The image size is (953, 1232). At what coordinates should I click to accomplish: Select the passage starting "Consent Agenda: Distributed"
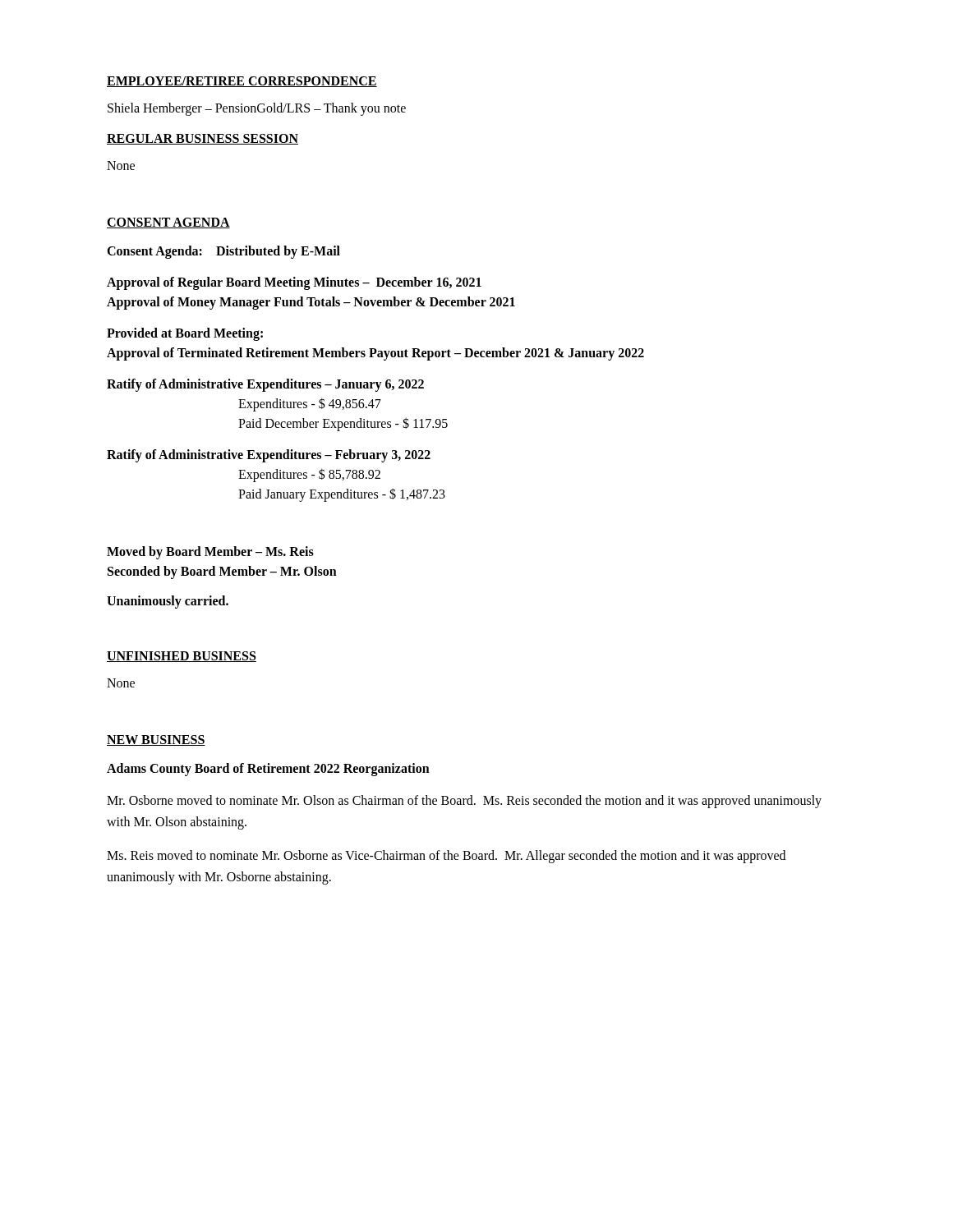pos(223,251)
